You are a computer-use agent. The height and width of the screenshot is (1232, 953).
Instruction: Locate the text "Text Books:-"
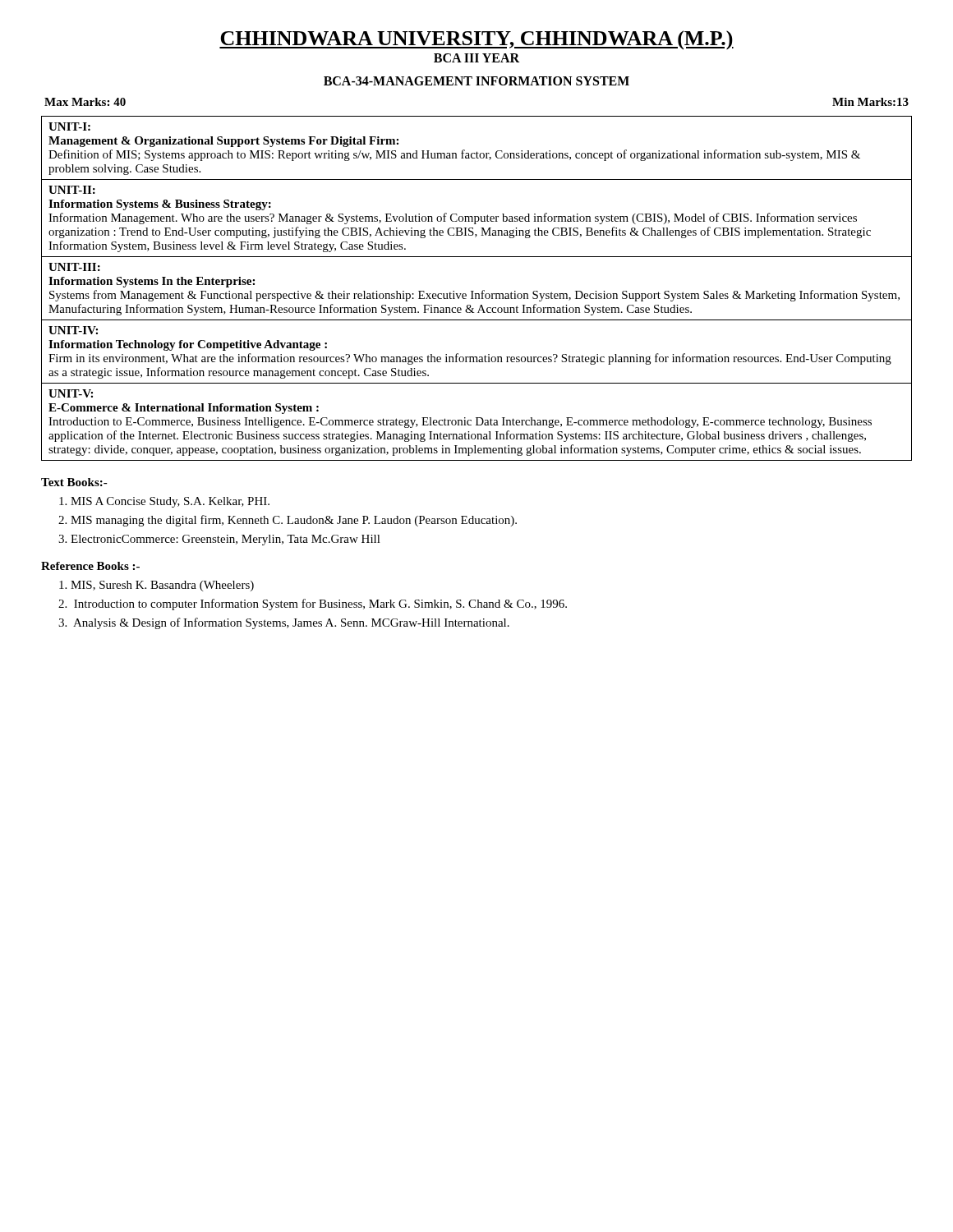pos(74,482)
